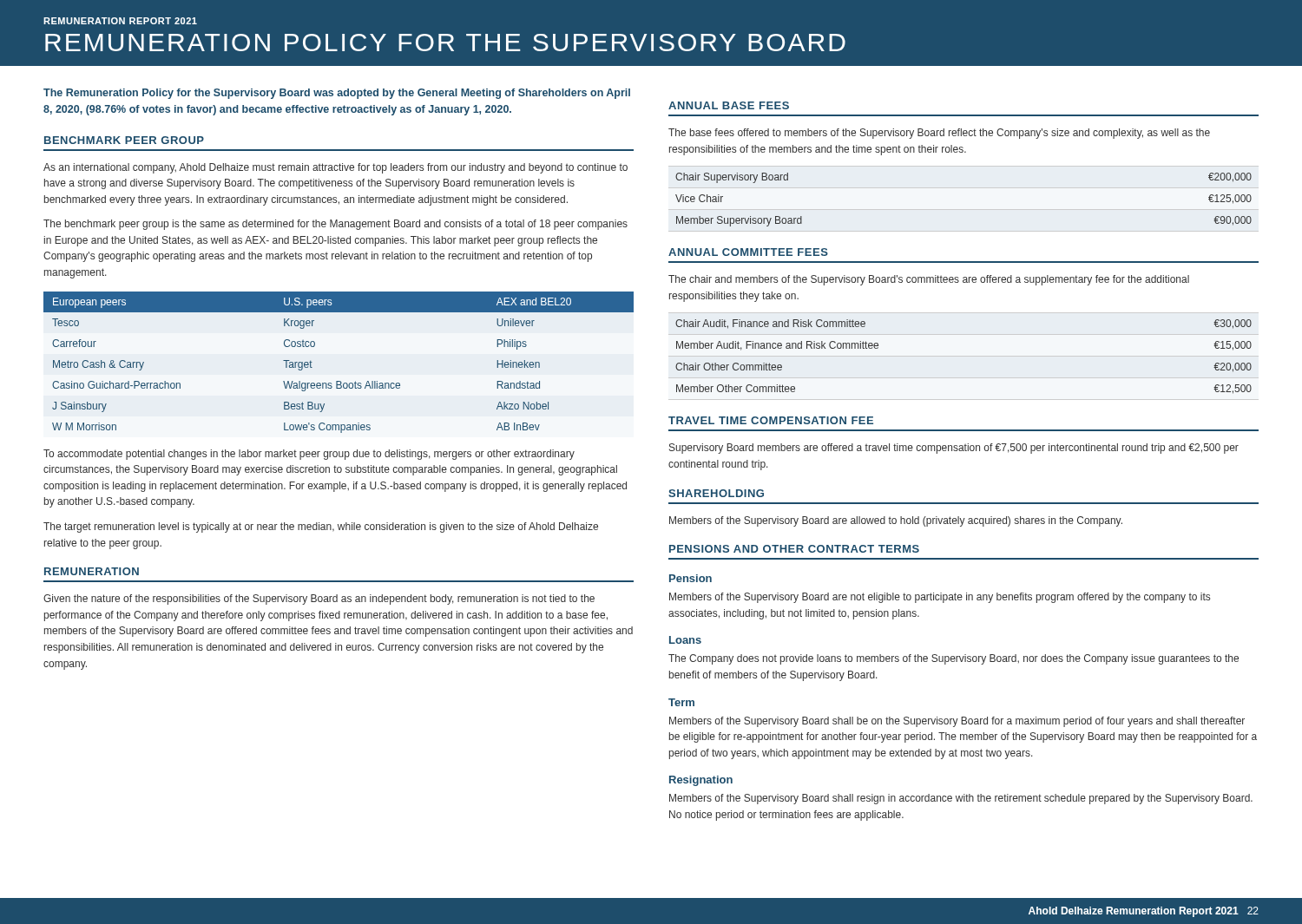Point to the passage starting "Annual committee fees"
The image size is (1302, 924).
point(748,252)
